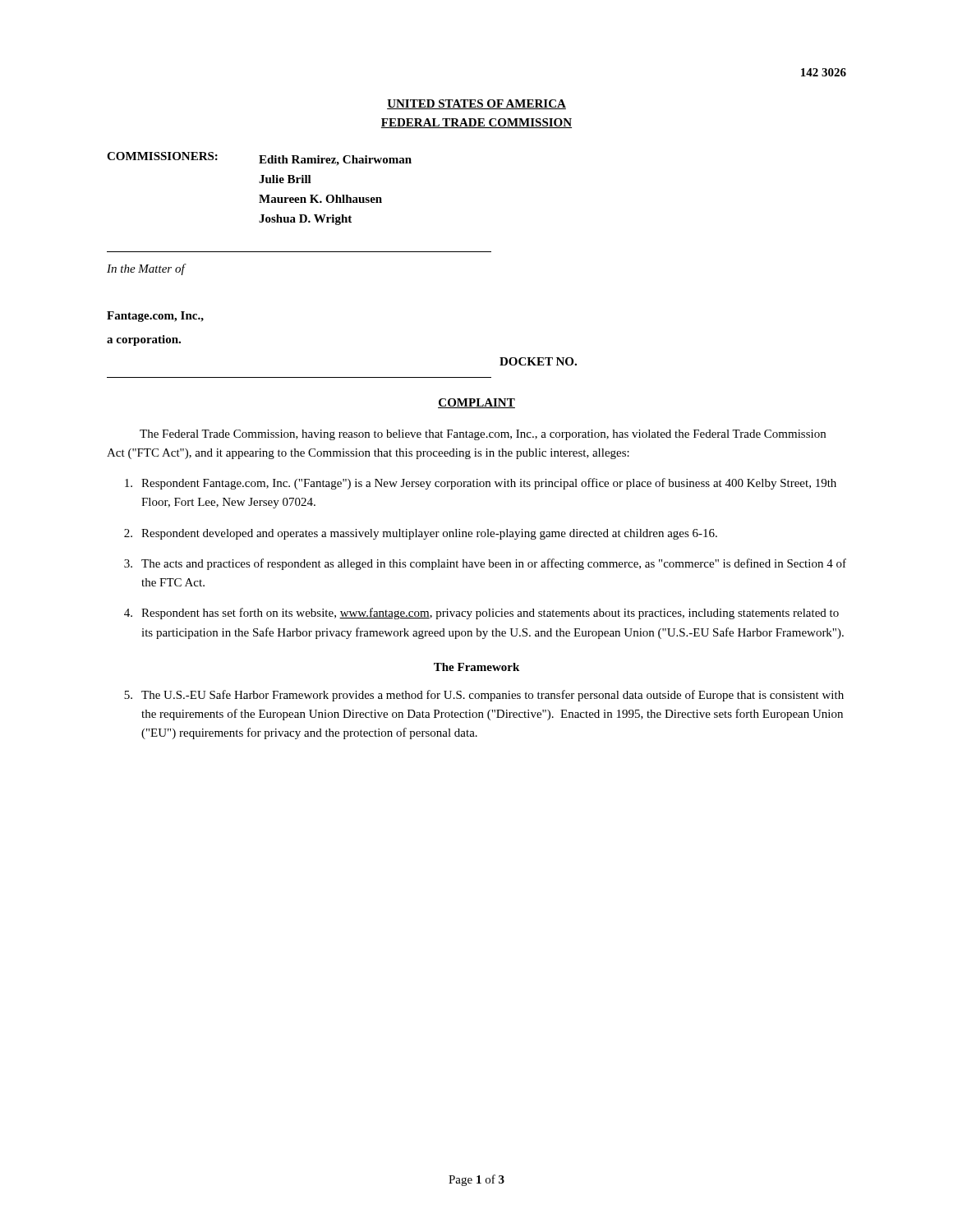Point to the block beginning "COMMISSIONERS: Edith Ramirez, Chairwoman Julie Brill Maureen"
The width and height of the screenshot is (953, 1232).
pyautogui.click(x=259, y=189)
